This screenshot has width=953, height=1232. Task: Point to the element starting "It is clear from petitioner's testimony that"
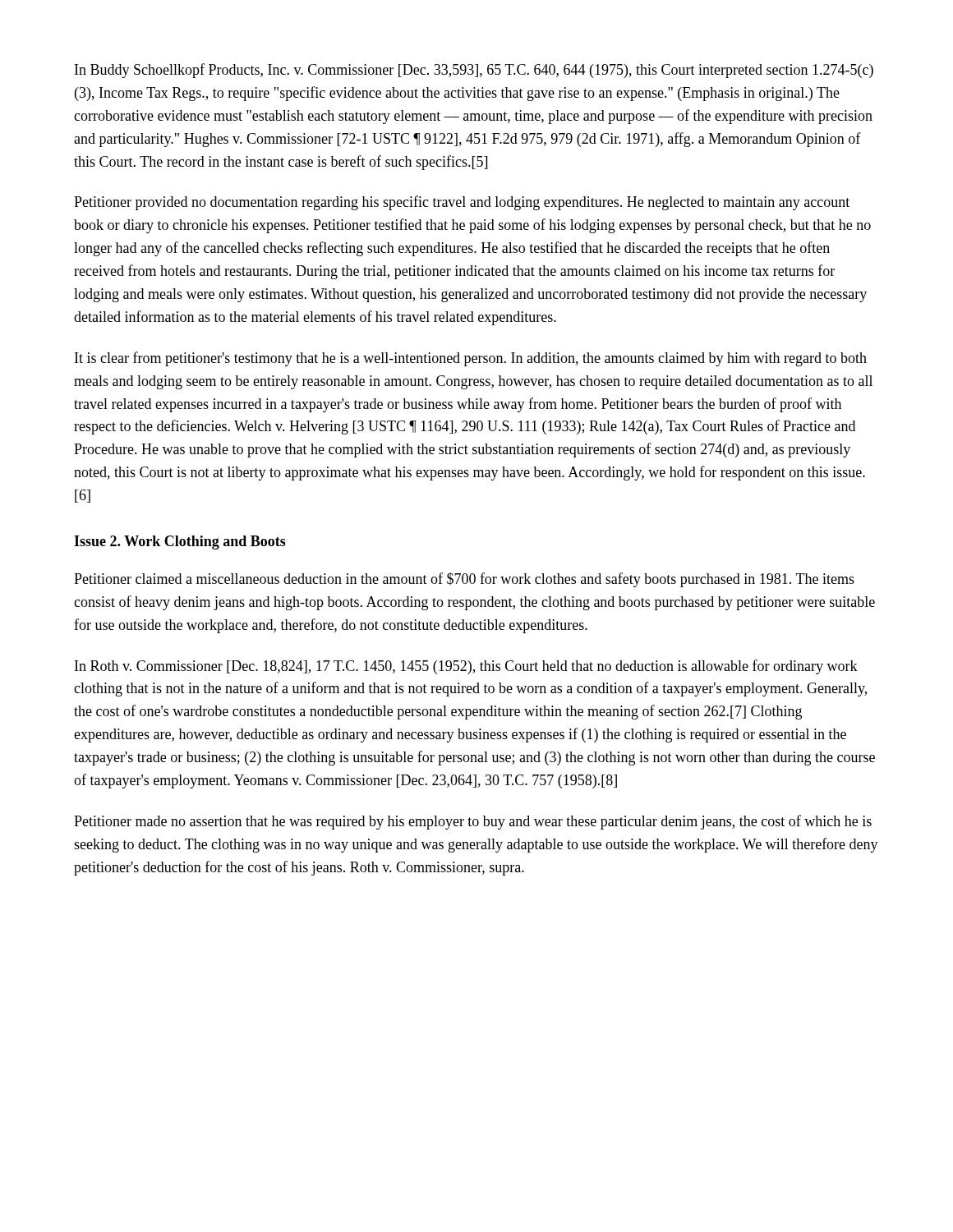(x=473, y=427)
